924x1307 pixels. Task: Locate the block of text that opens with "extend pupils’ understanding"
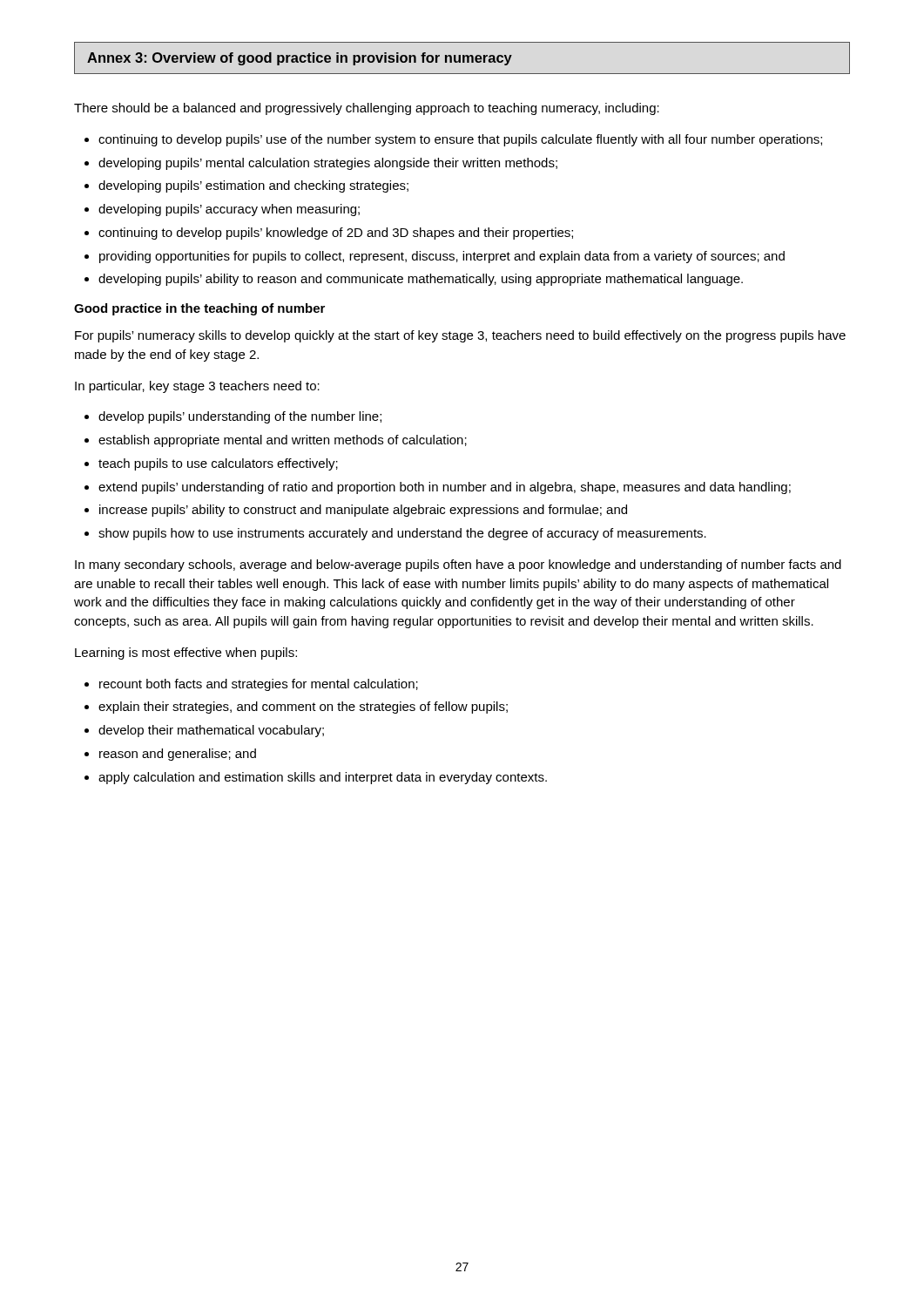tap(445, 486)
